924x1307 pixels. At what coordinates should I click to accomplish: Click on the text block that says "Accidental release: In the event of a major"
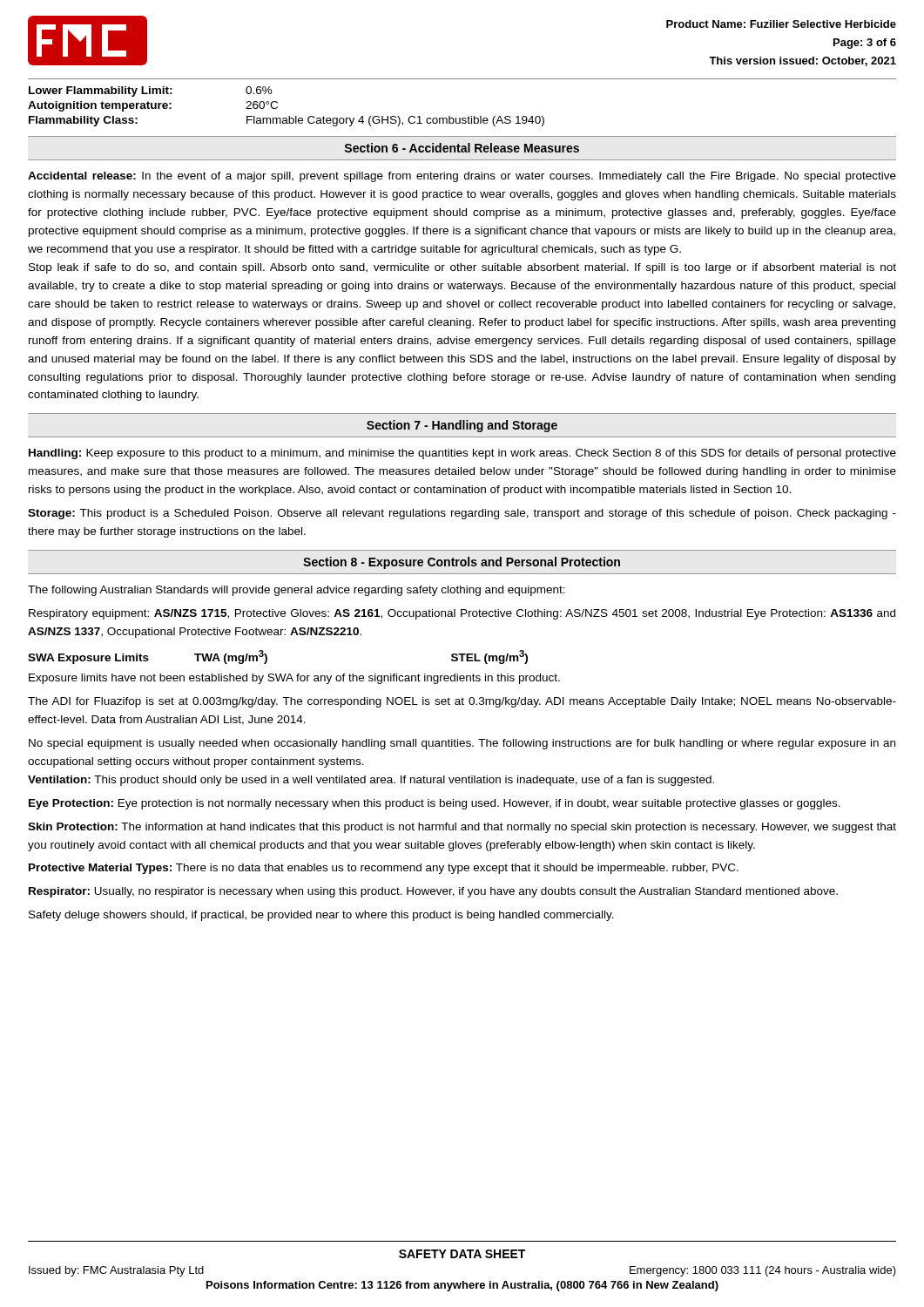click(462, 285)
